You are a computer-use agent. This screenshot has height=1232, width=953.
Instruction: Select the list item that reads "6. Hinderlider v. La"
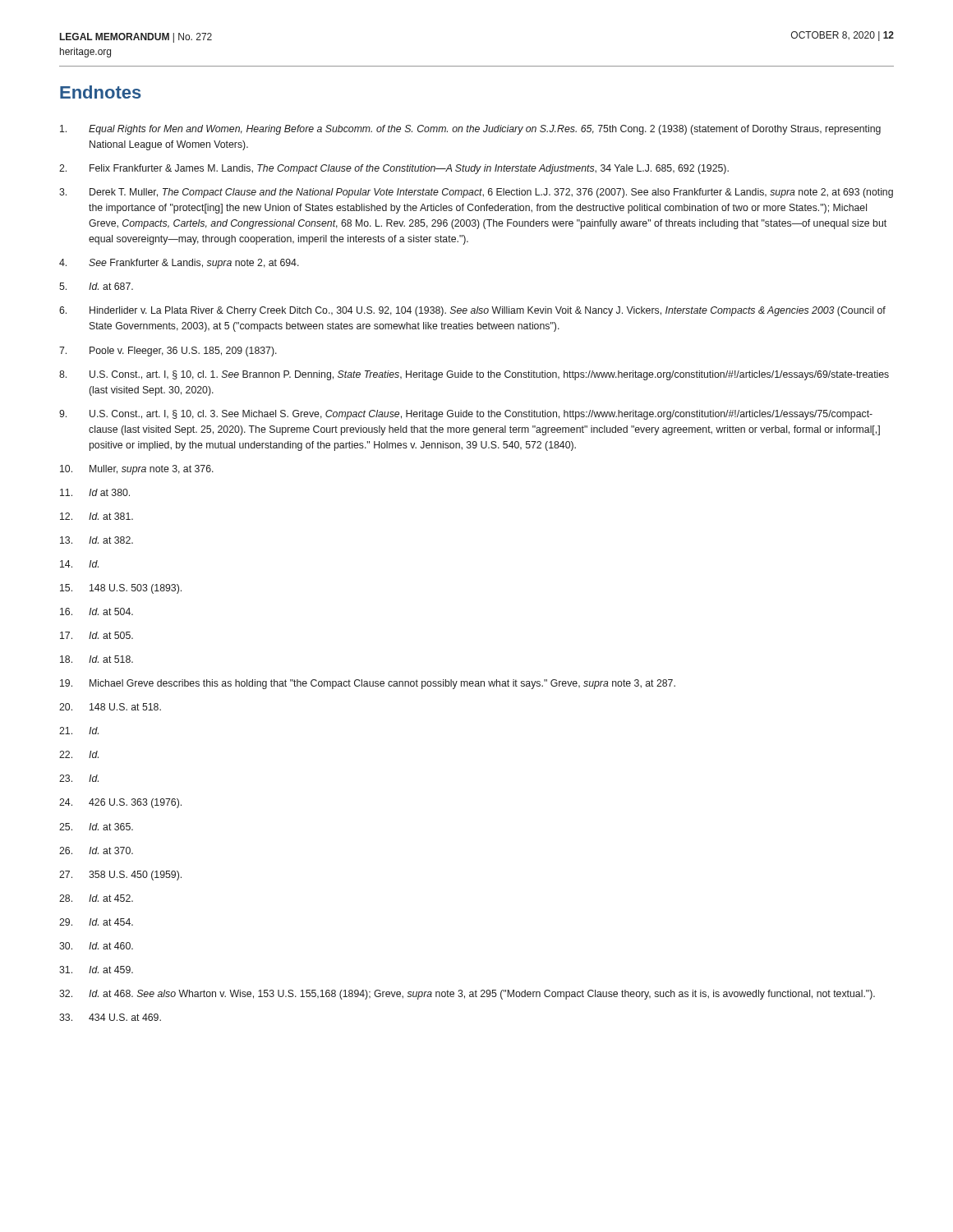[476, 319]
